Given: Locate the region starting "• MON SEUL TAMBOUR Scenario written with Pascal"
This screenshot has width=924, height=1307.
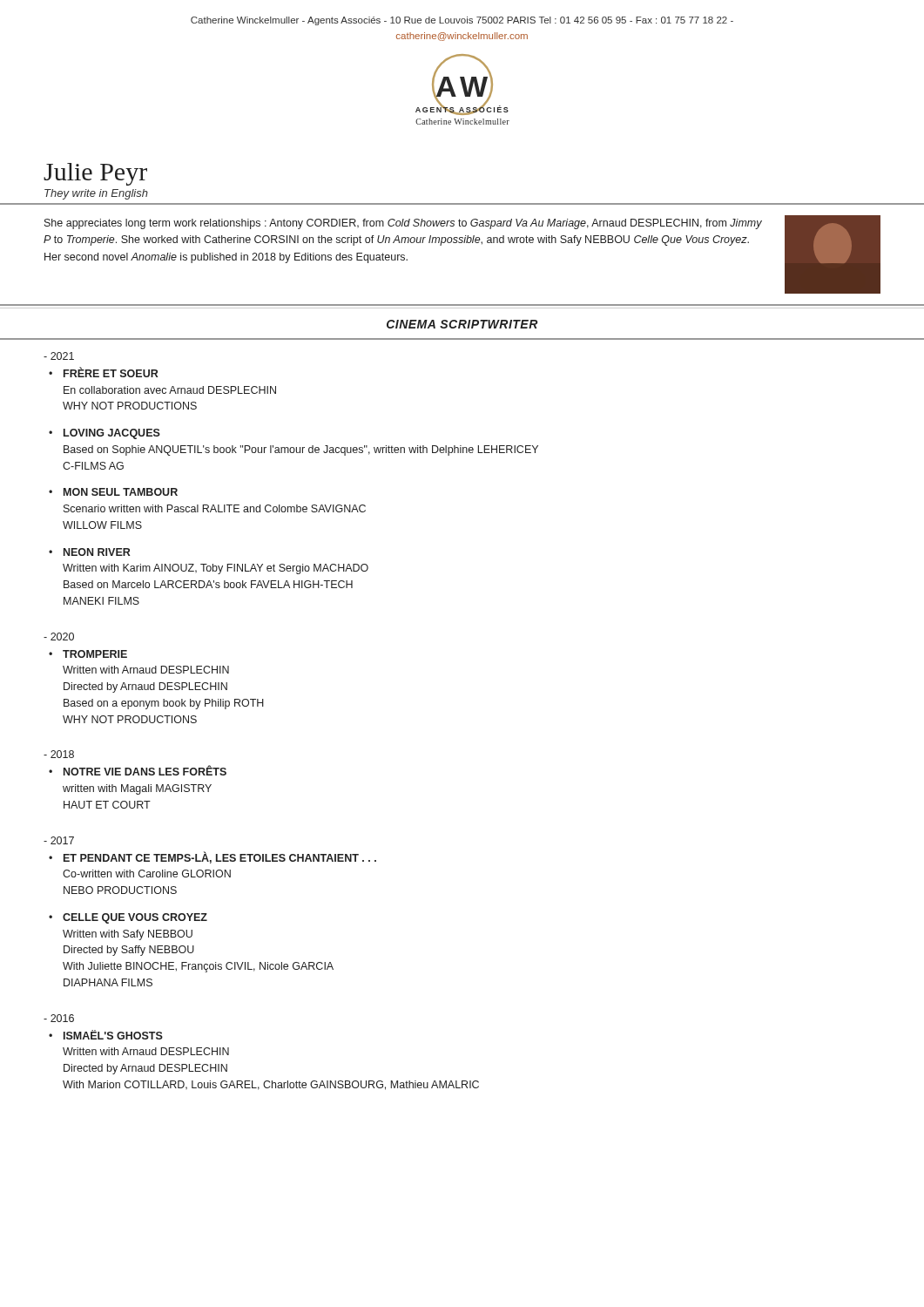Looking at the screenshot, I should coord(113,492).
